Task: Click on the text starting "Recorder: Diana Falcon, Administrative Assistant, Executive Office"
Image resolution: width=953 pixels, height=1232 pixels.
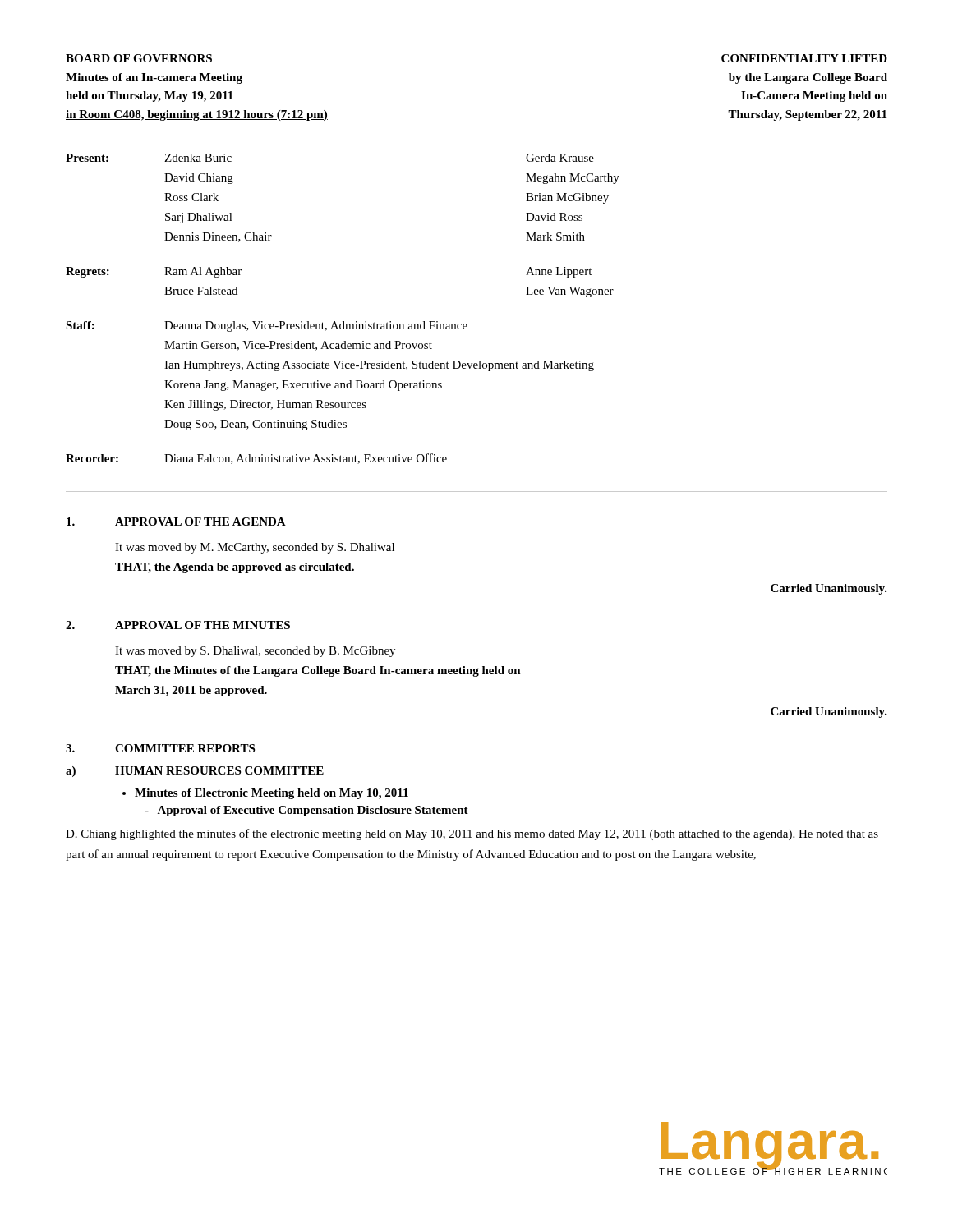Action: [x=256, y=458]
